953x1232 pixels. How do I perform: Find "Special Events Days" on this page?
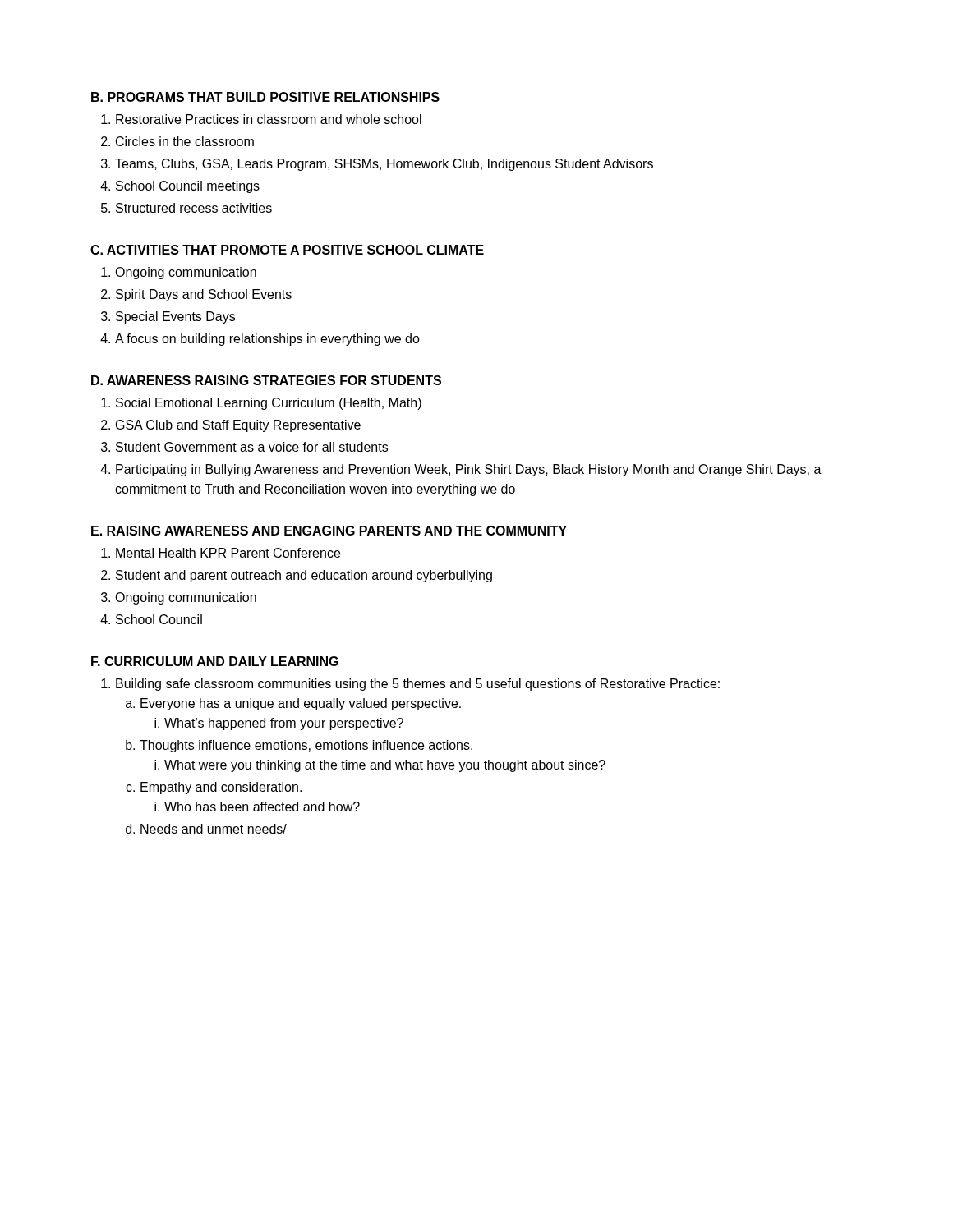click(x=175, y=317)
